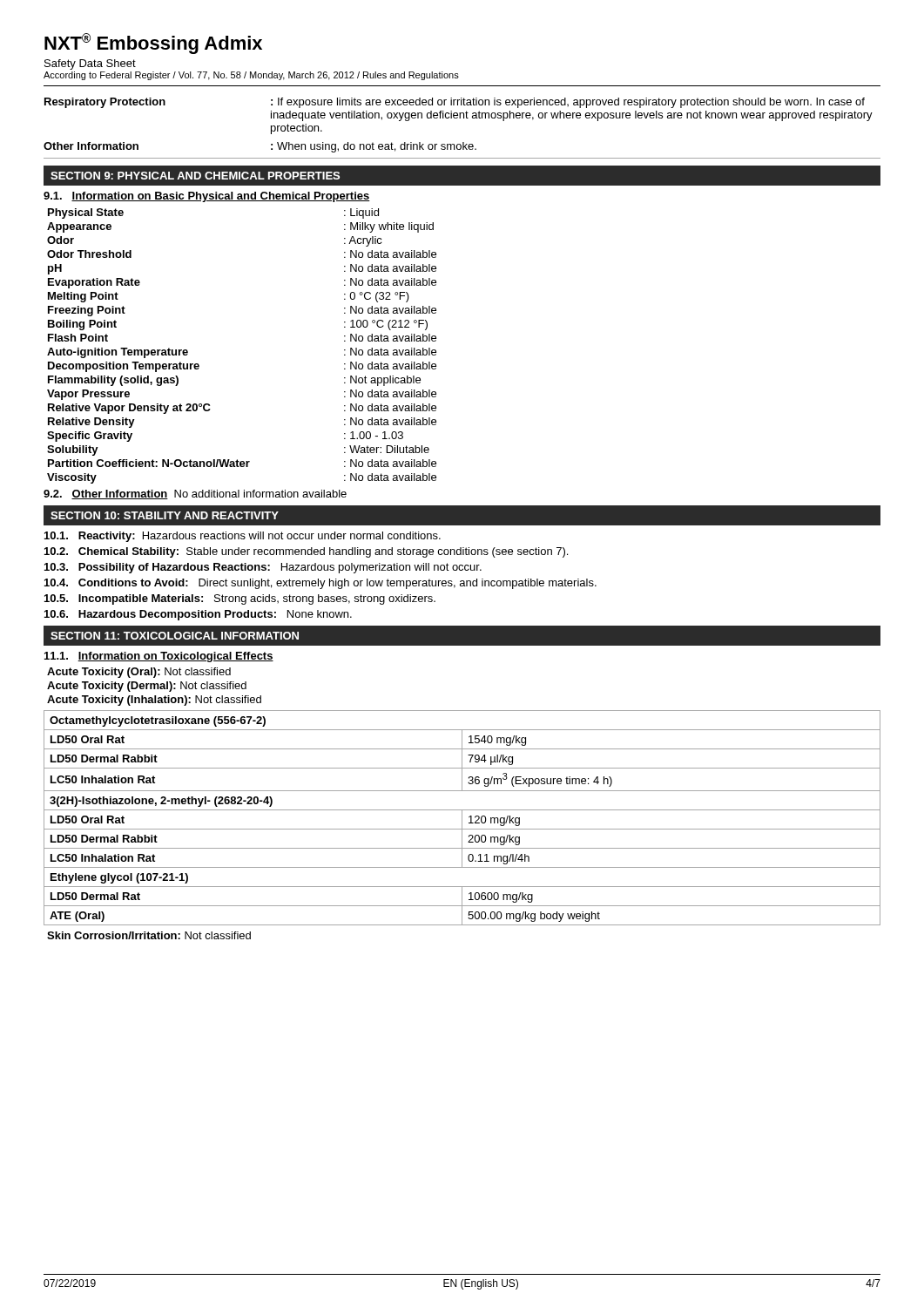The width and height of the screenshot is (924, 1307).
Task: Select the text with the text "Safety Data Sheet"
Action: pos(89,64)
